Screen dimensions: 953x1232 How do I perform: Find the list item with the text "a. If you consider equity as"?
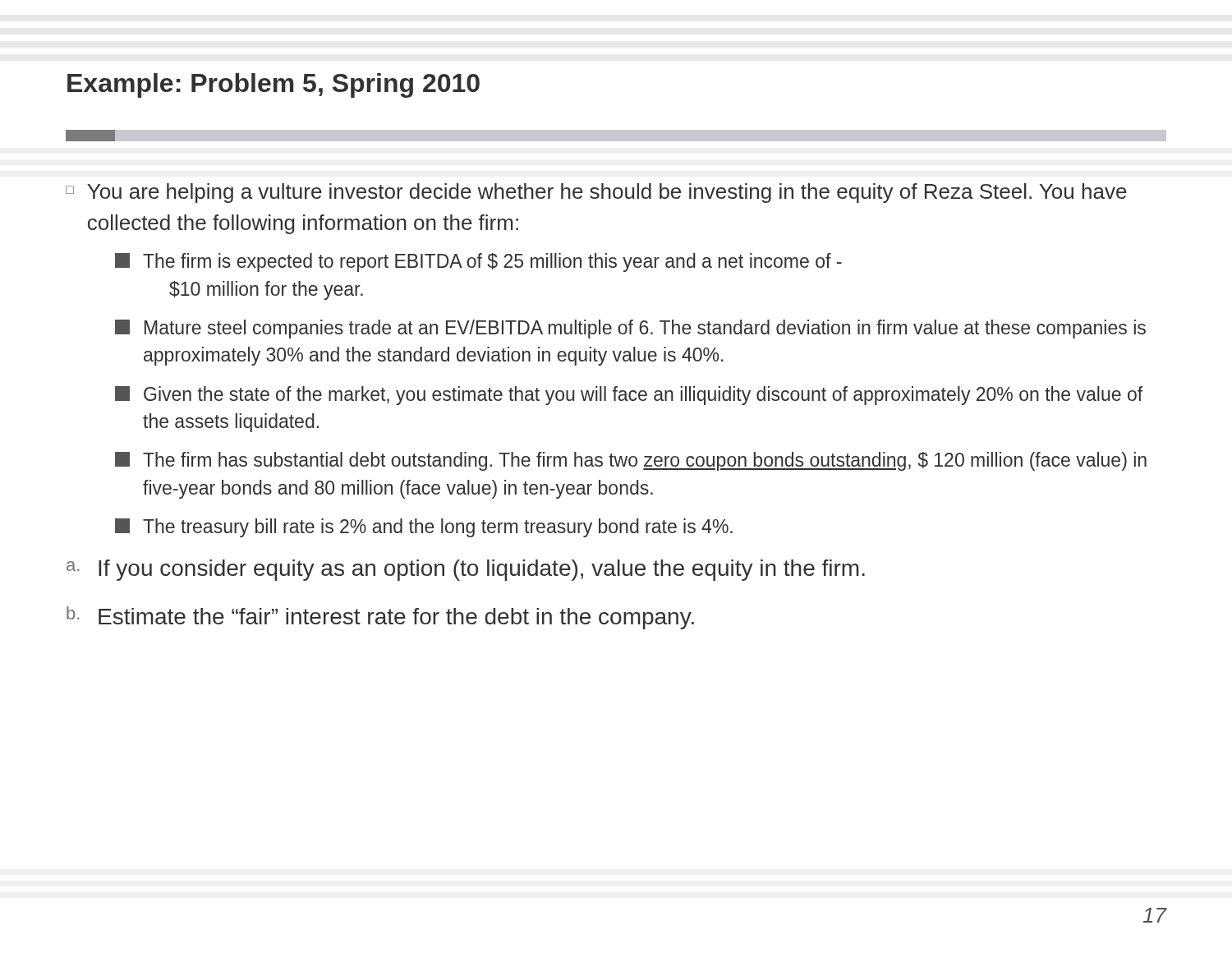tap(466, 569)
